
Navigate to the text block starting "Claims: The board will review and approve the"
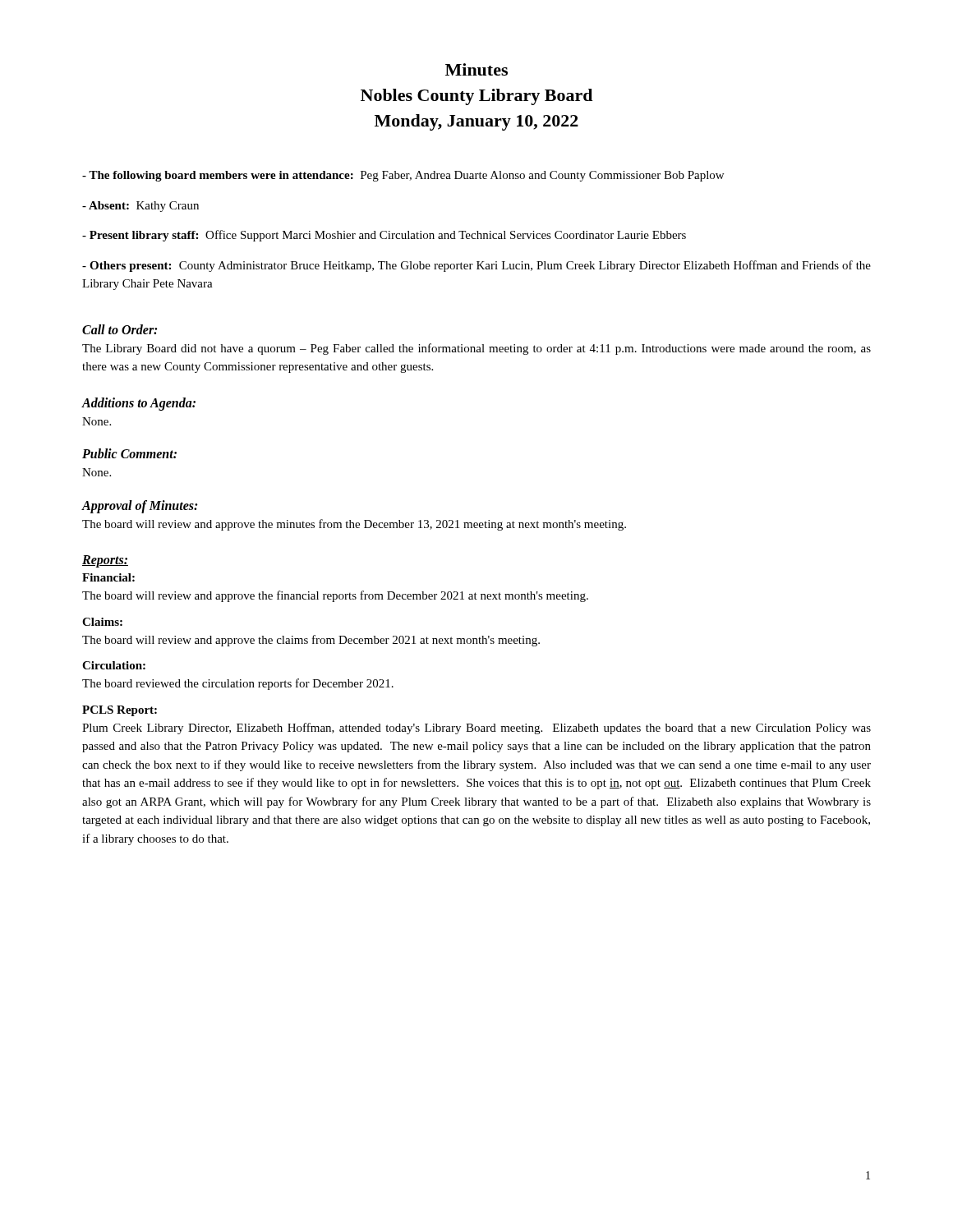pyautogui.click(x=476, y=632)
